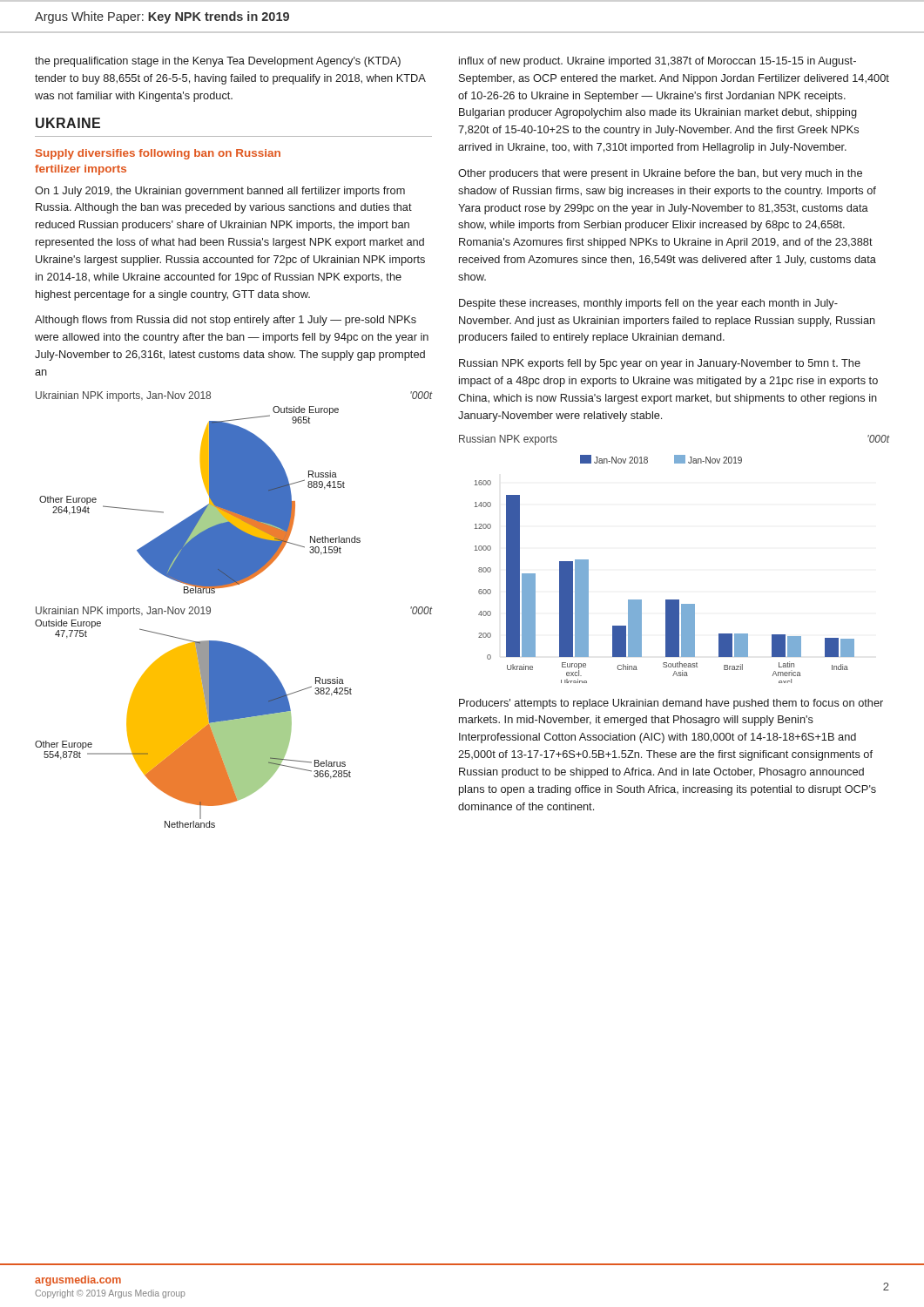Screen dimensions: 1307x924
Task: Locate the block of text that opens with "Despite these increases, monthly"
Action: pos(667,320)
